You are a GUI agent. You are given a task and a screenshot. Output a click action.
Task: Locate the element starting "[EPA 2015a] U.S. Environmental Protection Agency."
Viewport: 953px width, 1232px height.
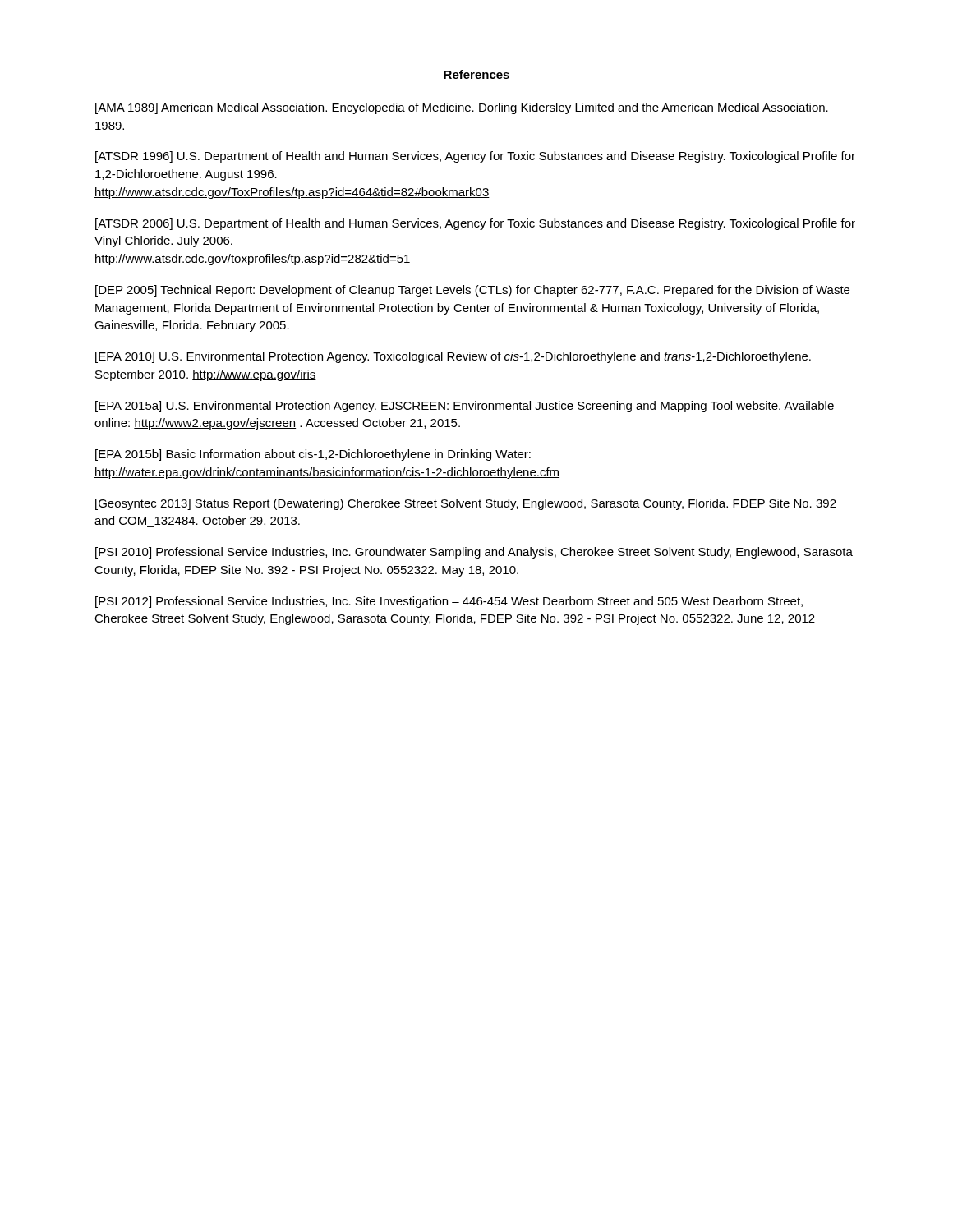pos(464,414)
